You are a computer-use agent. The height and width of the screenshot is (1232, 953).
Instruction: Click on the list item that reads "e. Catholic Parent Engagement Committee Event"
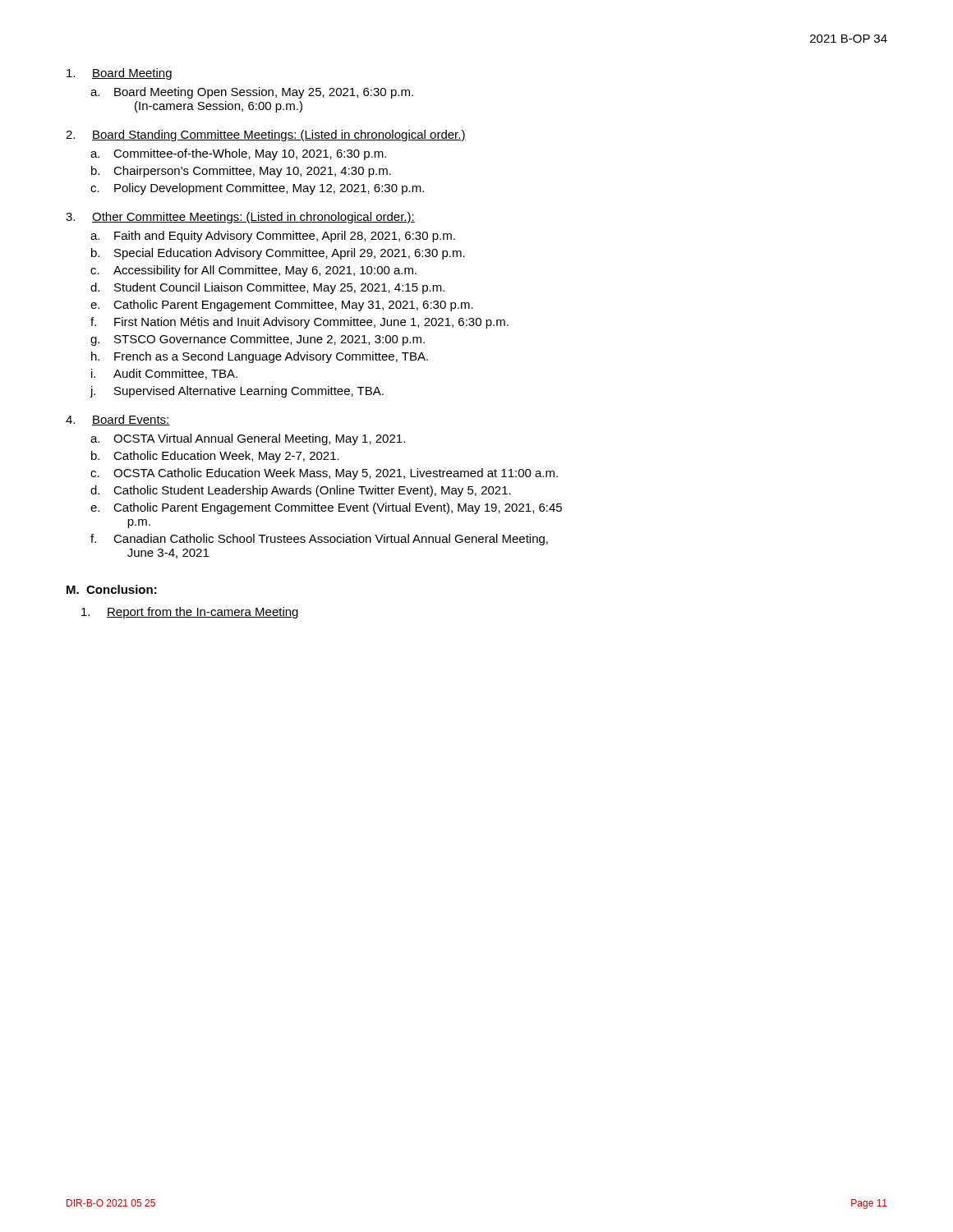[x=489, y=514]
